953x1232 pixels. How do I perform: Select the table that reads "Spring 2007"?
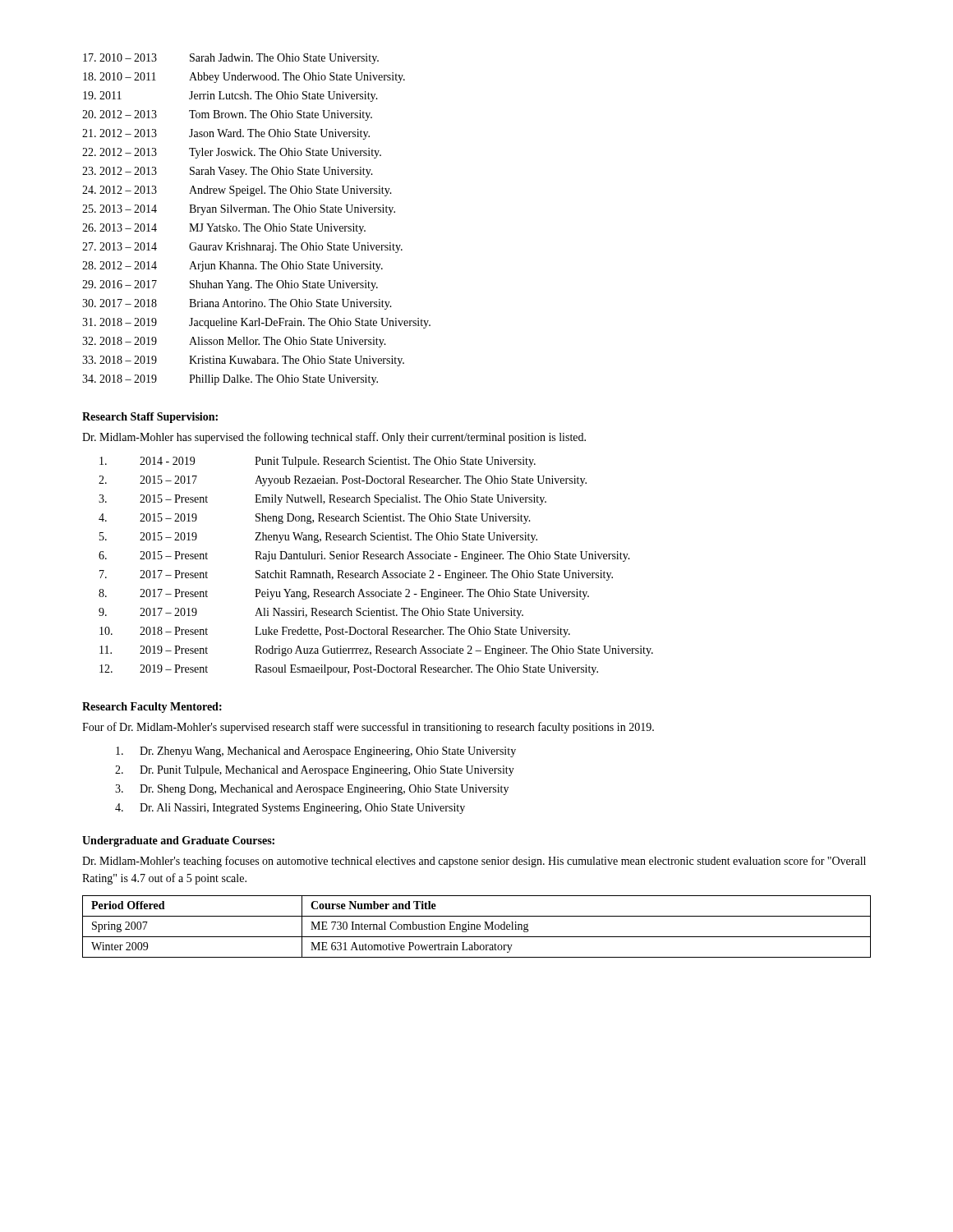(x=476, y=926)
